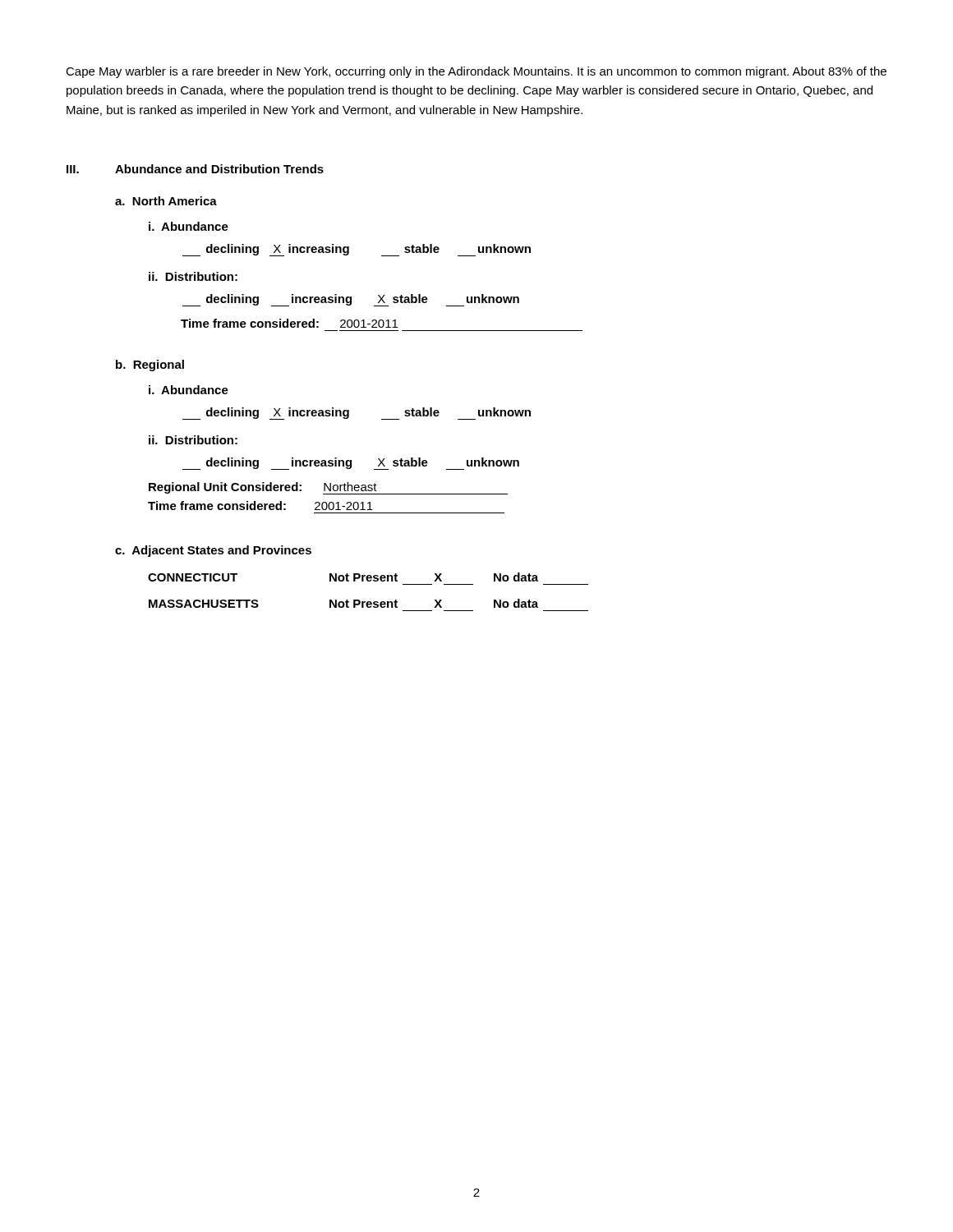Point to "c. Adjacent States and Provinces"
The height and width of the screenshot is (1232, 953).
point(213,550)
